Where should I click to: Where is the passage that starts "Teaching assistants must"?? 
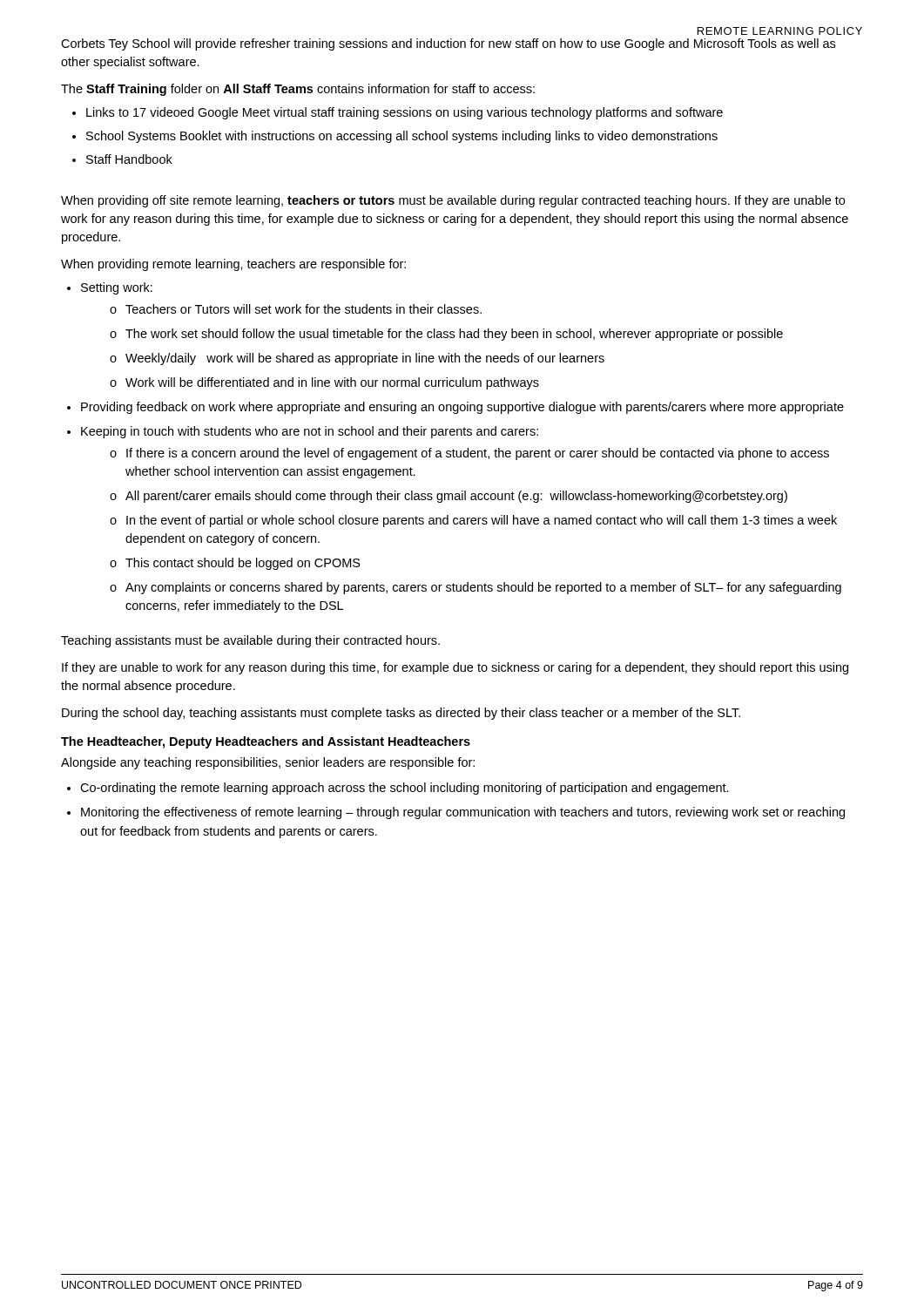[251, 641]
